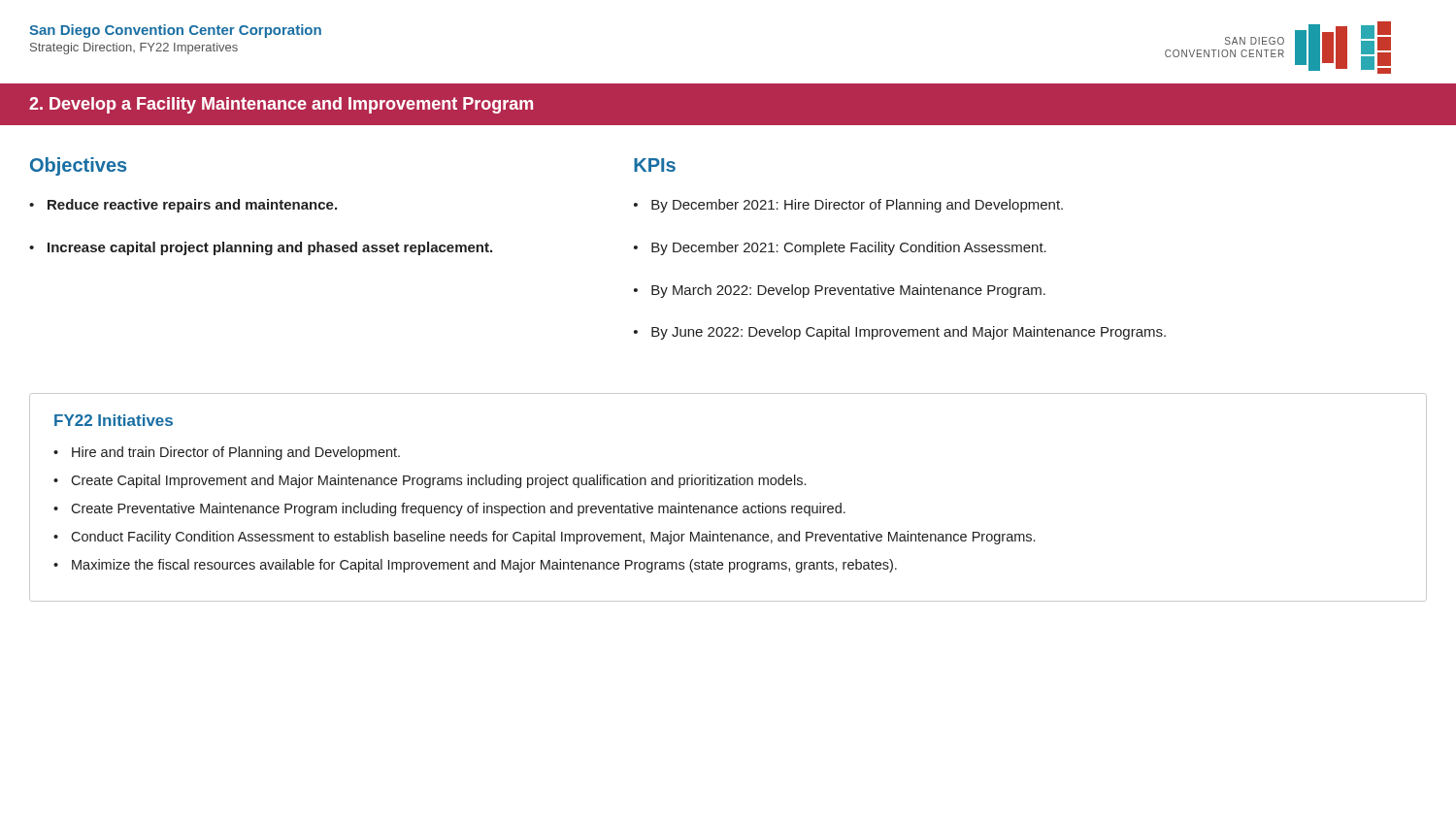Viewport: 1456px width, 819px height.
Task: Click on the list item with the text "By December 2021: Hire Director of Planning and"
Action: point(857,204)
